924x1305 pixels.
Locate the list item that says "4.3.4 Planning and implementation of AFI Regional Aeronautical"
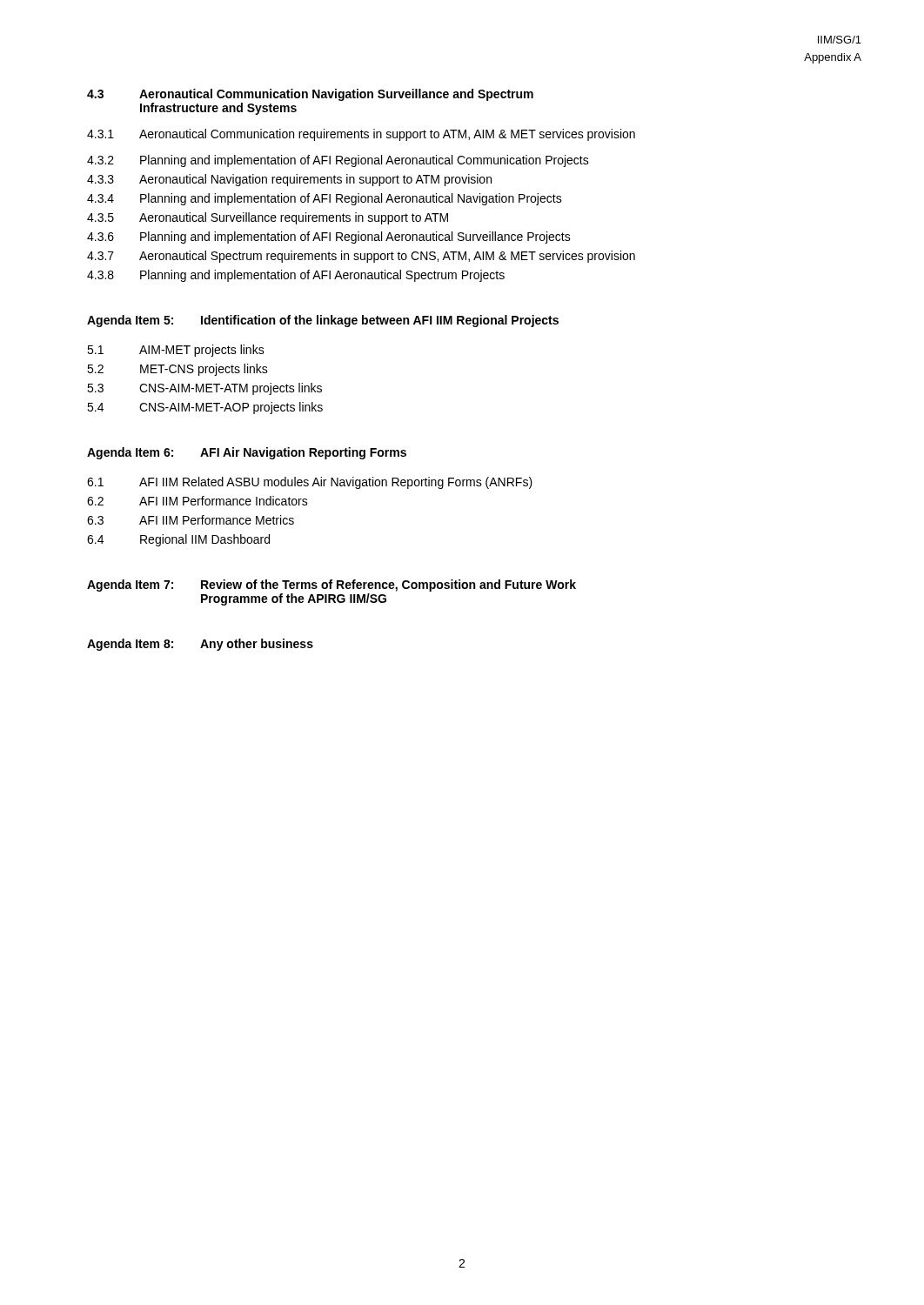click(462, 198)
